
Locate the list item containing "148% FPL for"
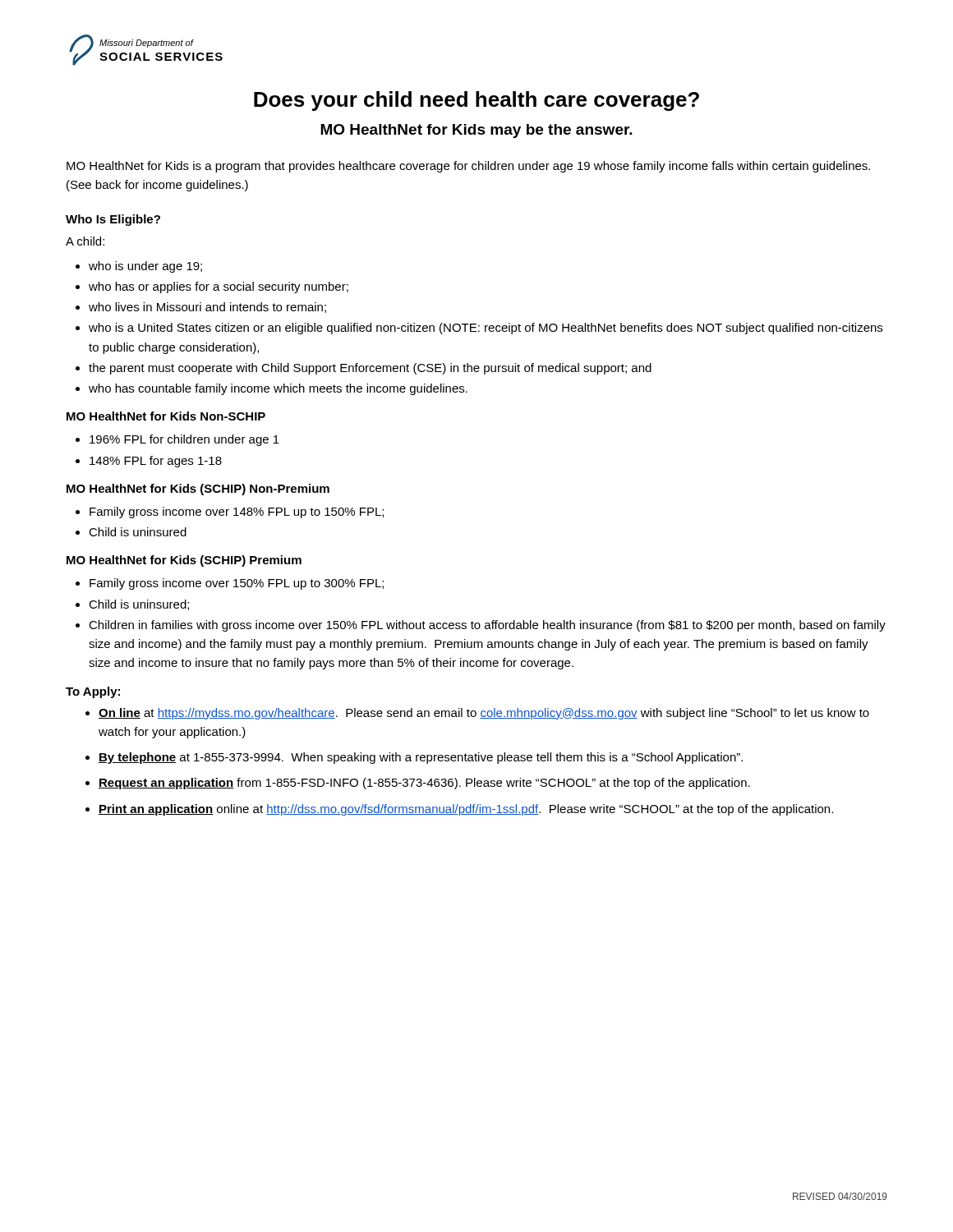155,460
